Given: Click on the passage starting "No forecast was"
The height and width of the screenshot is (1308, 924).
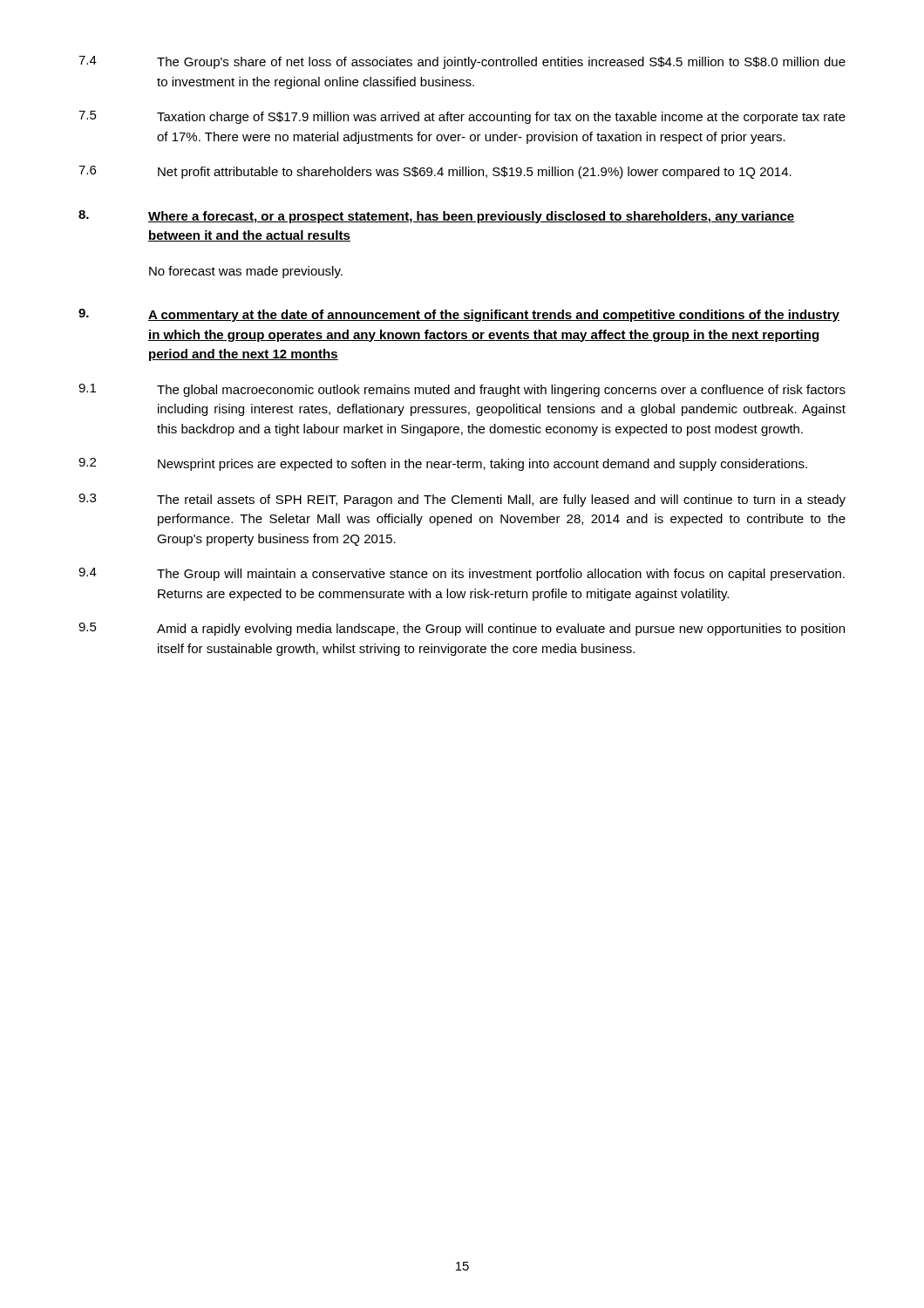Looking at the screenshot, I should click(x=246, y=270).
